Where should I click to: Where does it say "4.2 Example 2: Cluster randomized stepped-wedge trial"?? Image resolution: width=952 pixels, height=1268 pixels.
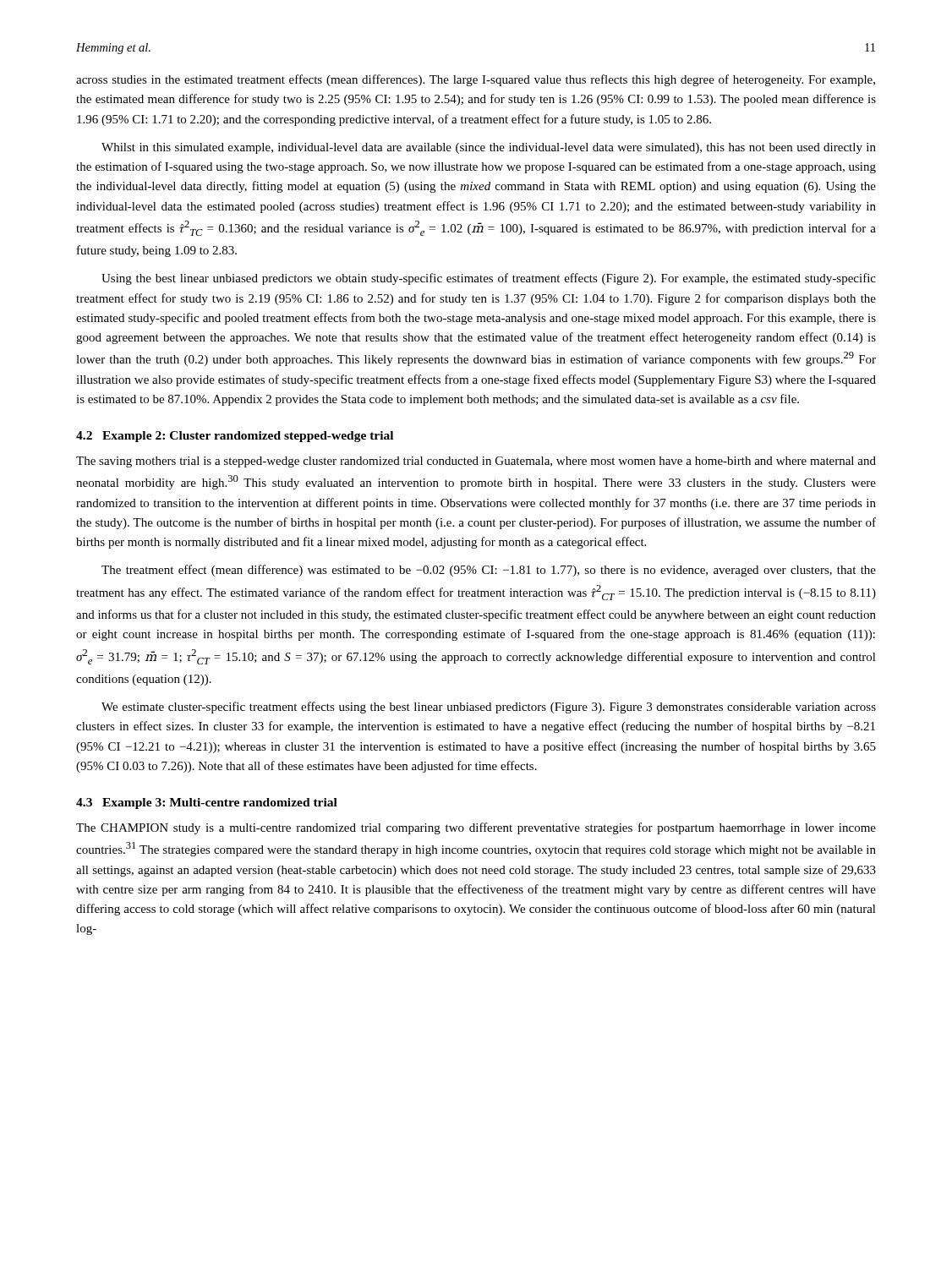point(235,435)
